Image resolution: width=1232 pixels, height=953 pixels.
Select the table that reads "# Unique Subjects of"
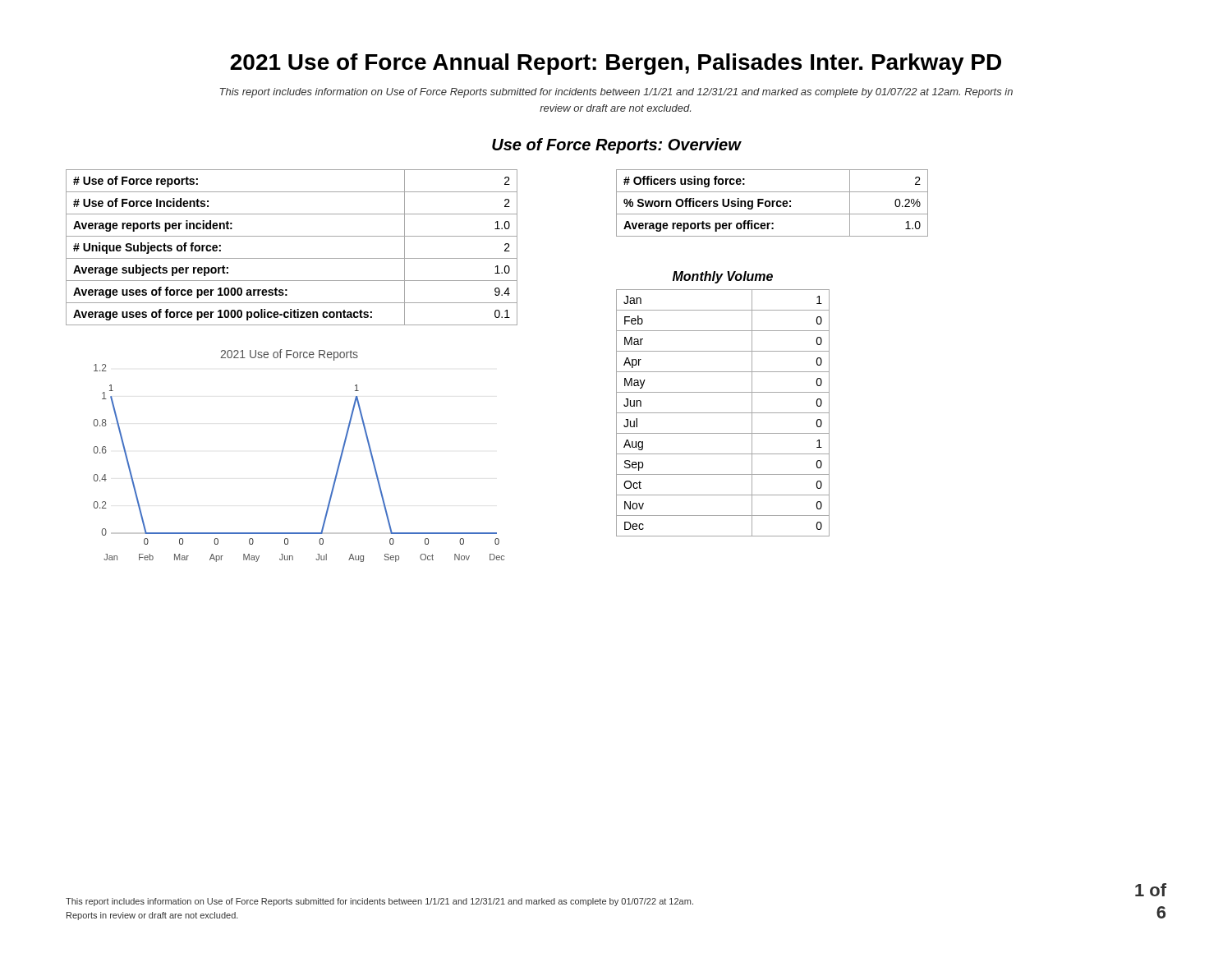pos(292,247)
